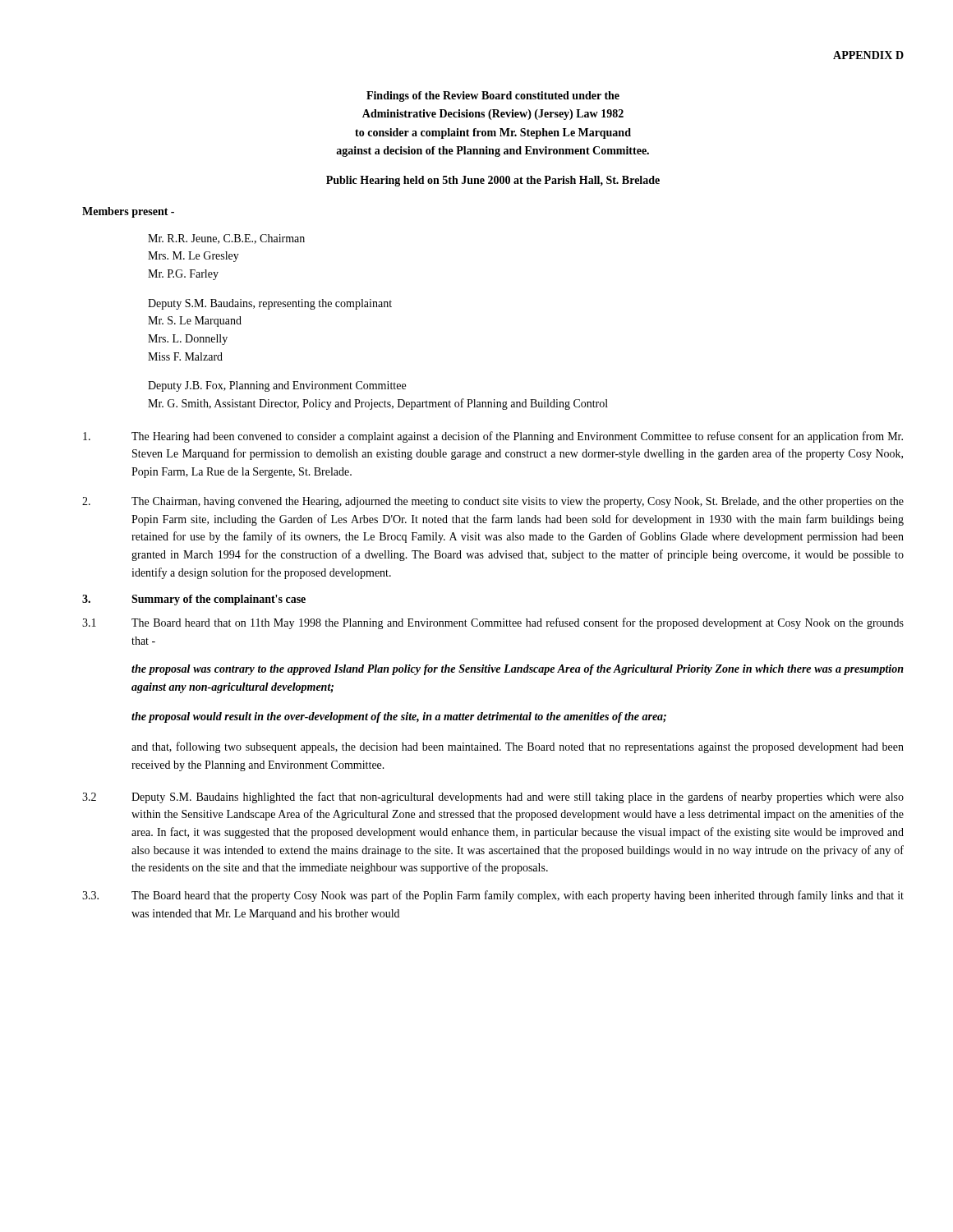Select the text block that says "The Hearing had been convened to consider"
Viewport: 953px width, 1232px height.
[493, 454]
